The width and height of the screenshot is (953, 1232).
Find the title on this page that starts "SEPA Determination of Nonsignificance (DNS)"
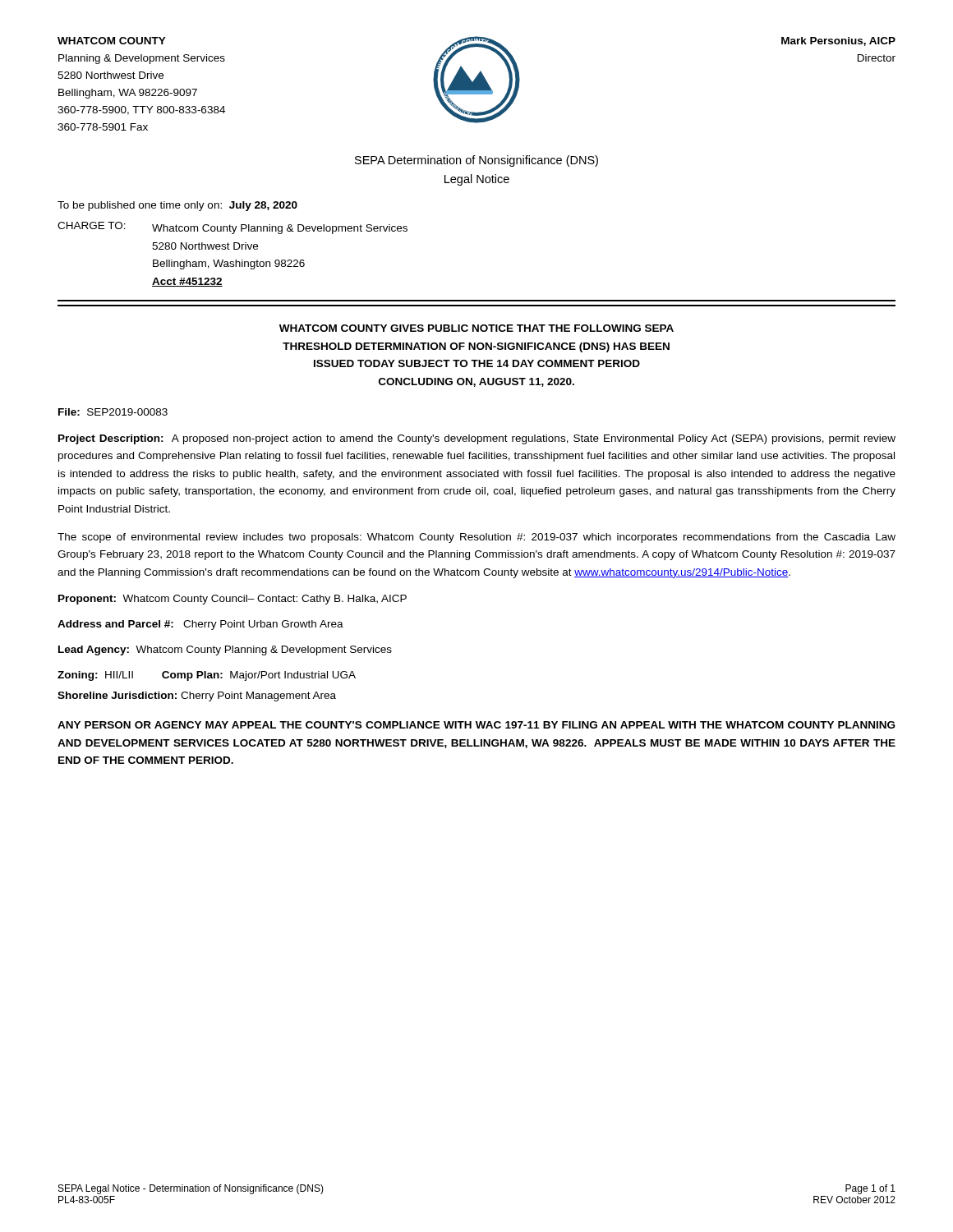click(476, 169)
